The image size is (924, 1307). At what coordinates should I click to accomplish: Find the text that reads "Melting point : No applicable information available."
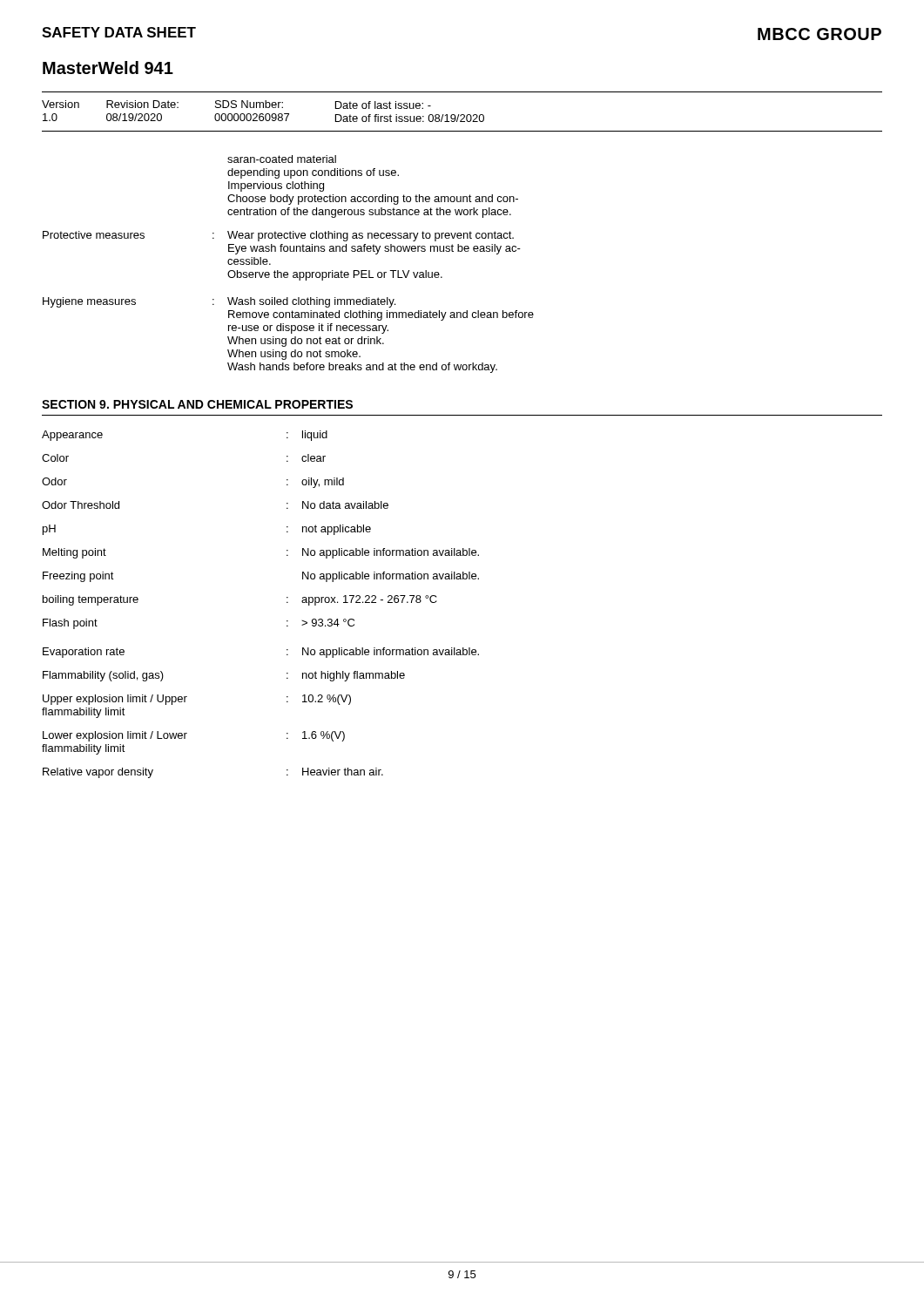click(462, 552)
